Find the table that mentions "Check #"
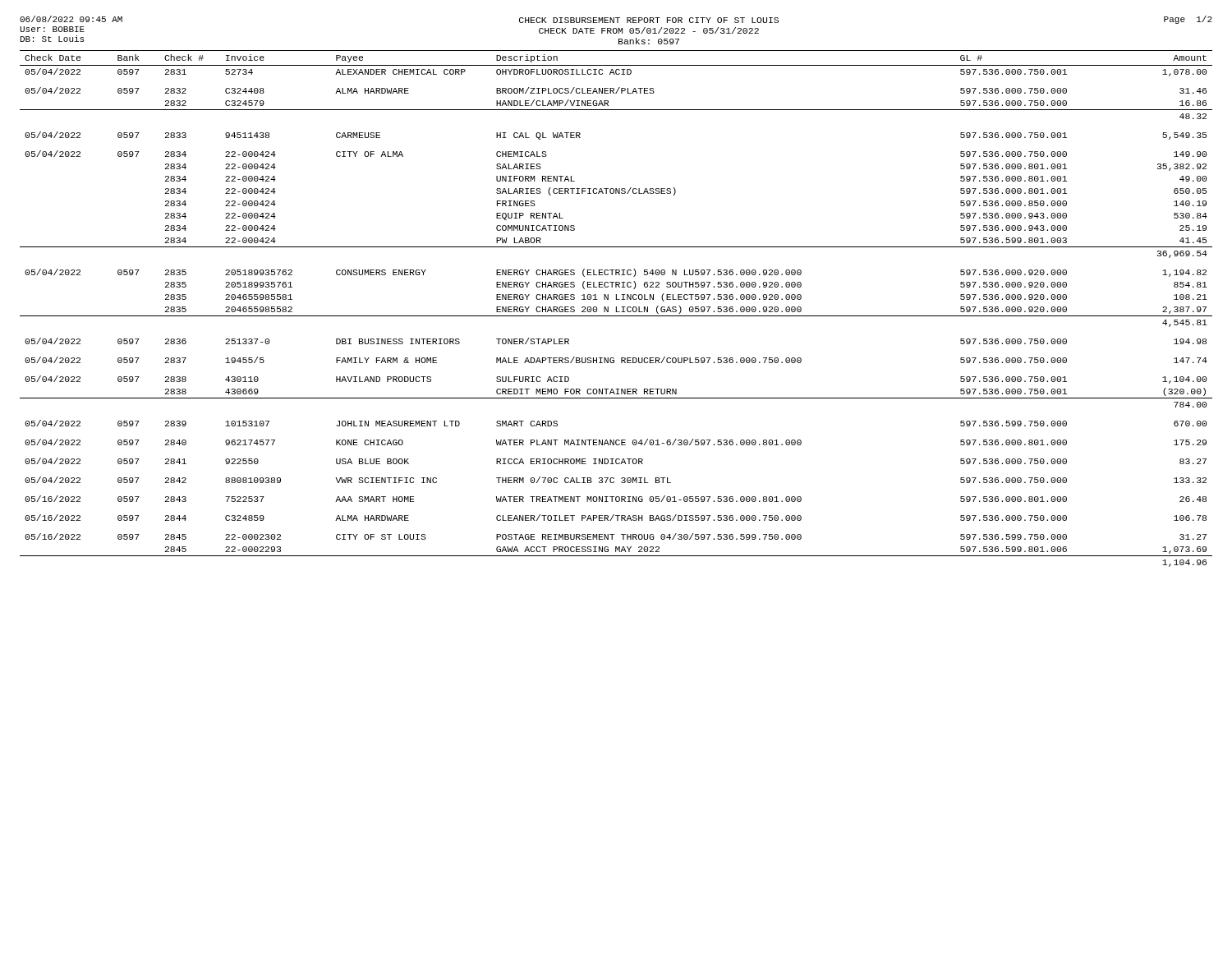 click(616, 309)
